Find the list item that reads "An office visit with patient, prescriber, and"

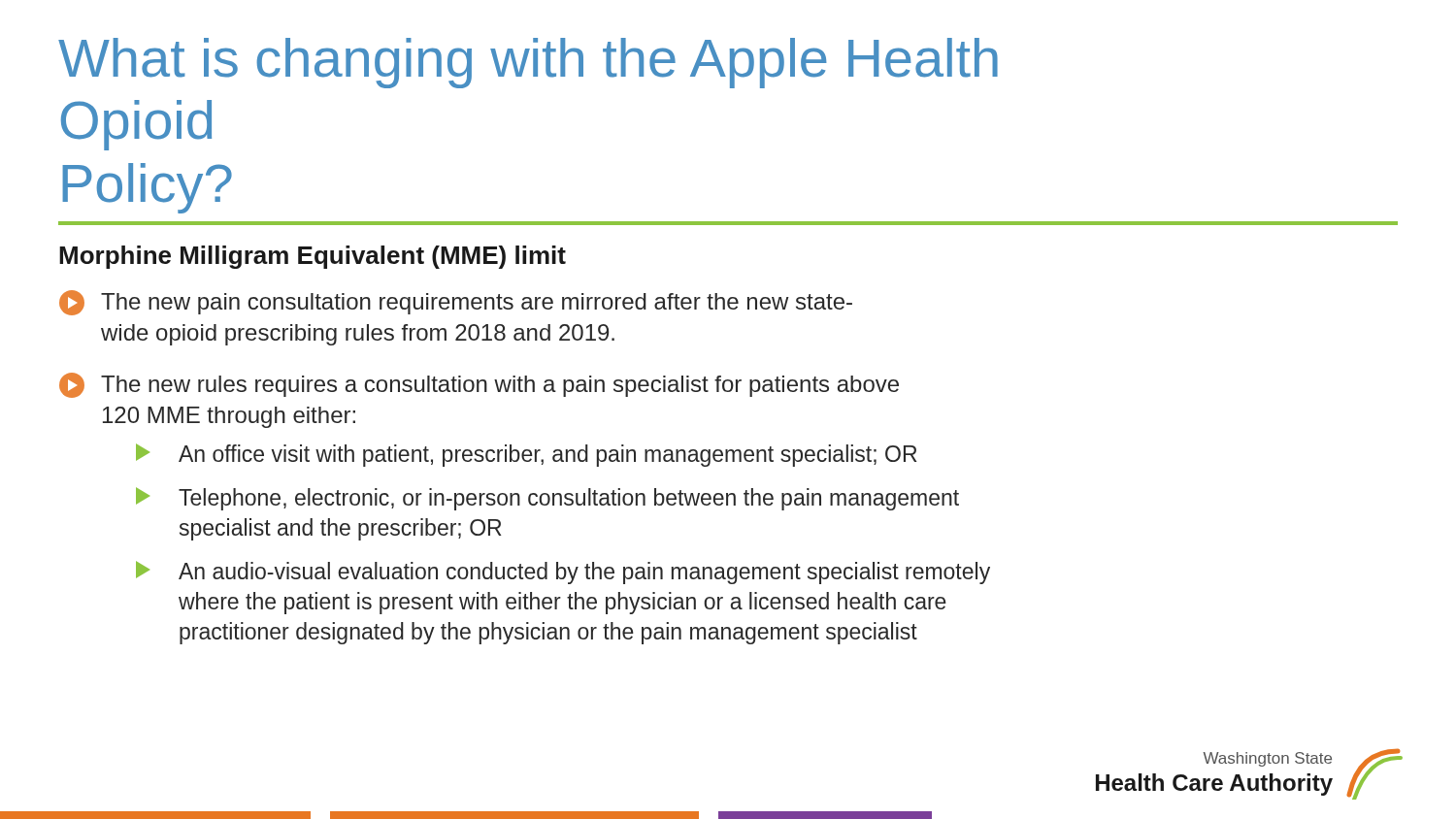point(527,454)
